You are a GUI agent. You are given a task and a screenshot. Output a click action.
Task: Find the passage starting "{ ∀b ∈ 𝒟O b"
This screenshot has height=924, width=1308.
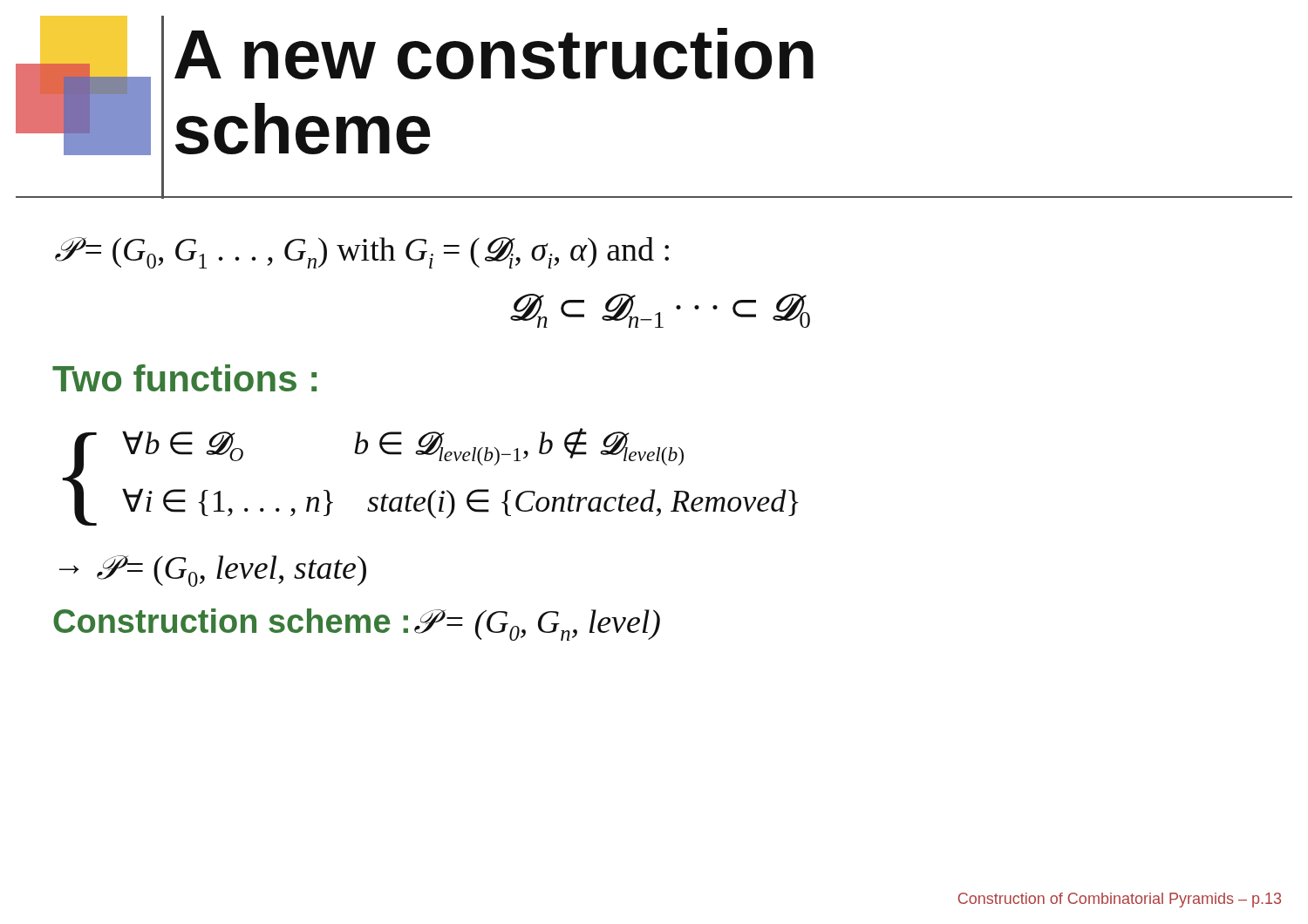pyautogui.click(x=427, y=472)
